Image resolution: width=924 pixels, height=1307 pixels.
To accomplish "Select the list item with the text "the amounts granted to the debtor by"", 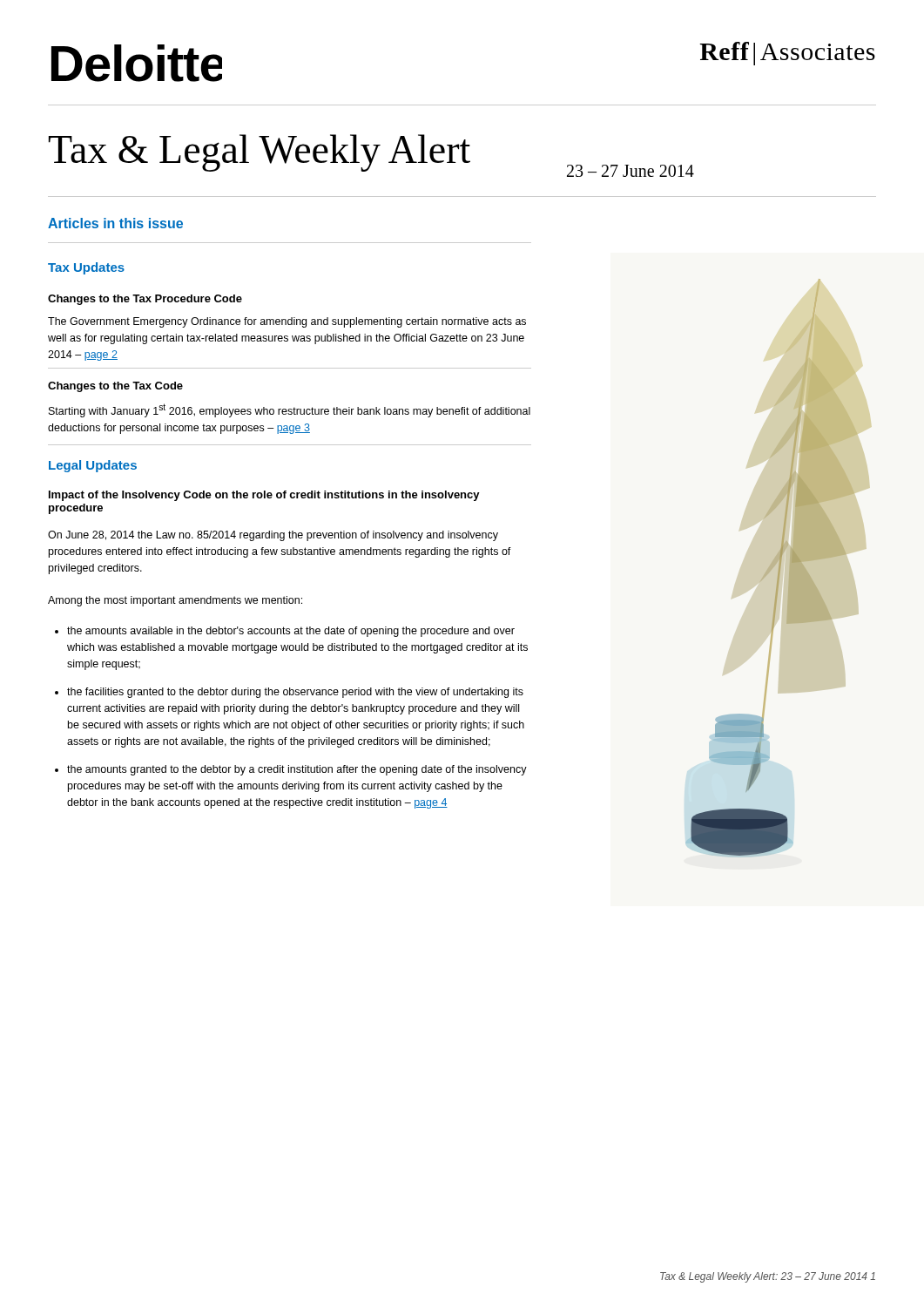I will (297, 786).
